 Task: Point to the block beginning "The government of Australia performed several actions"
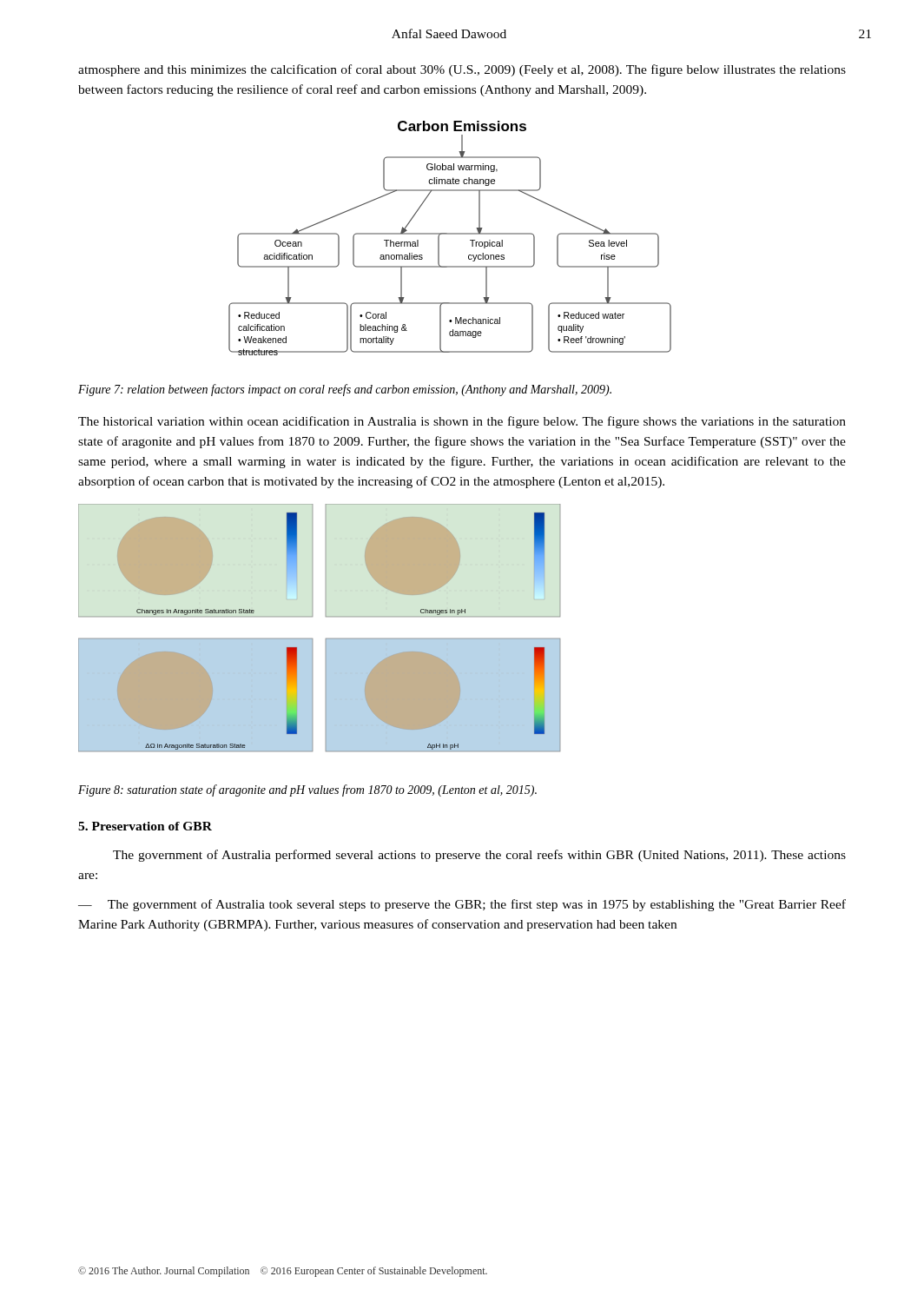pyautogui.click(x=462, y=865)
